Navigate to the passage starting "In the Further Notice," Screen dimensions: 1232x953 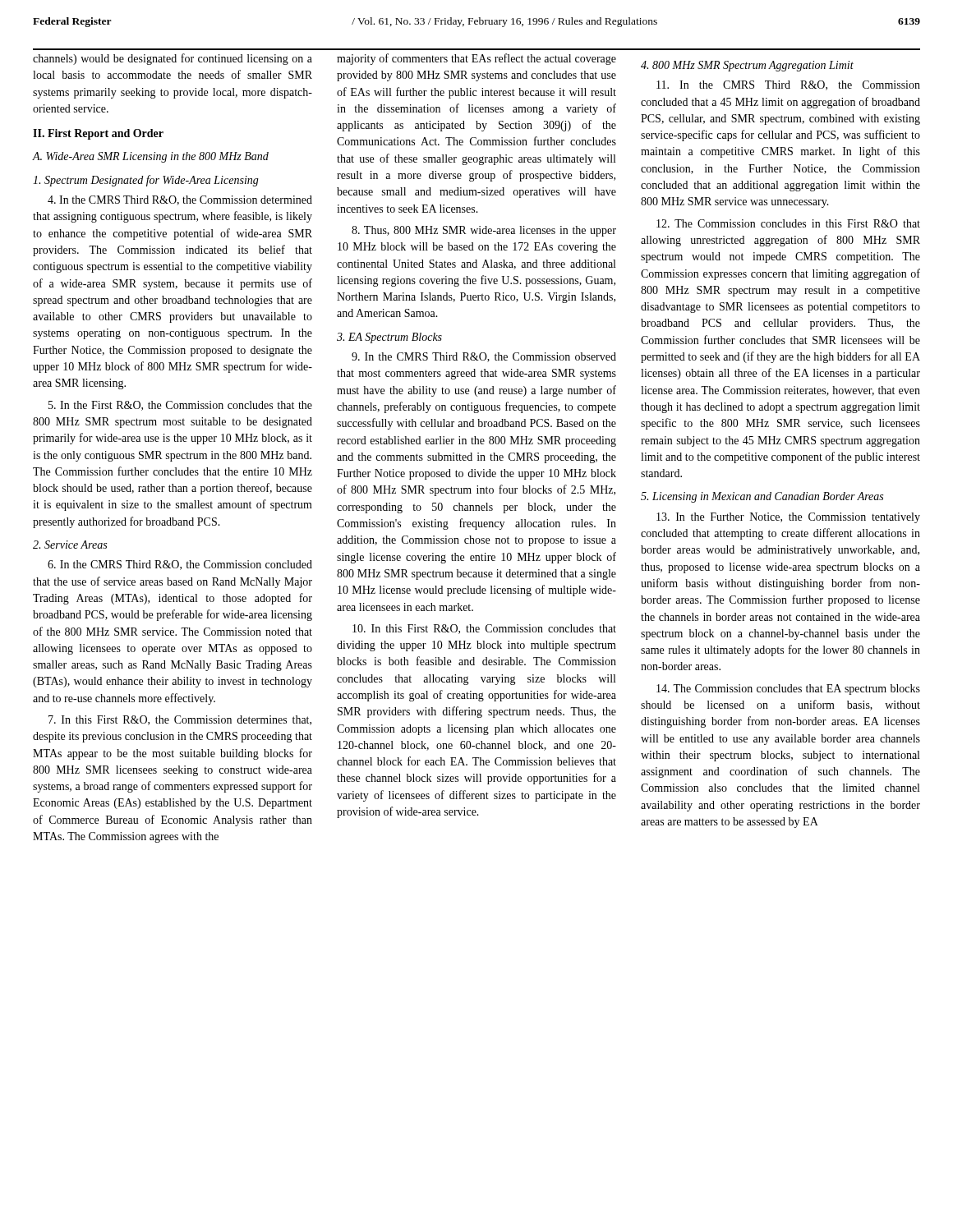tap(780, 592)
